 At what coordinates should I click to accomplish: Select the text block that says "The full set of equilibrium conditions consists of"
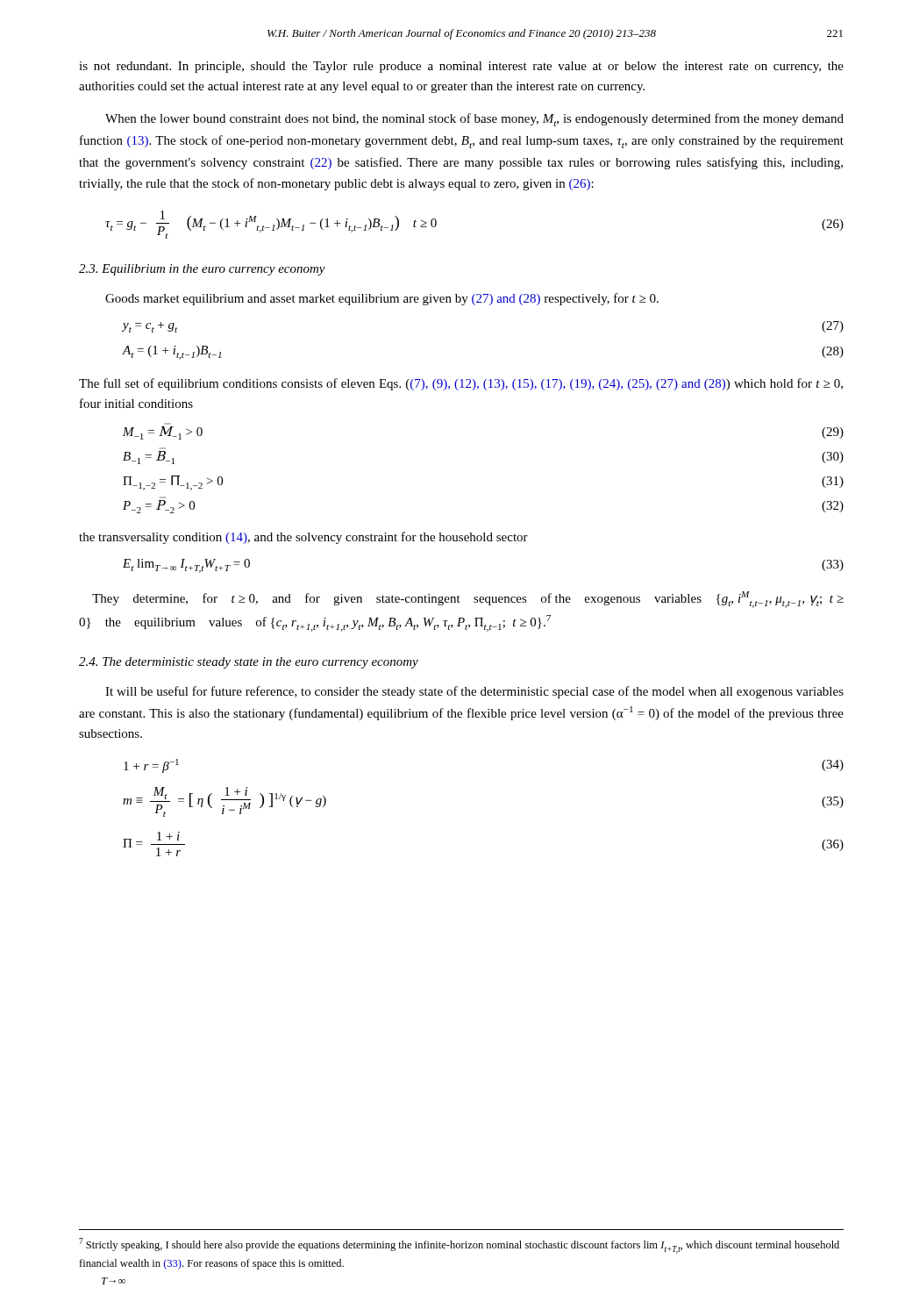[x=461, y=394]
